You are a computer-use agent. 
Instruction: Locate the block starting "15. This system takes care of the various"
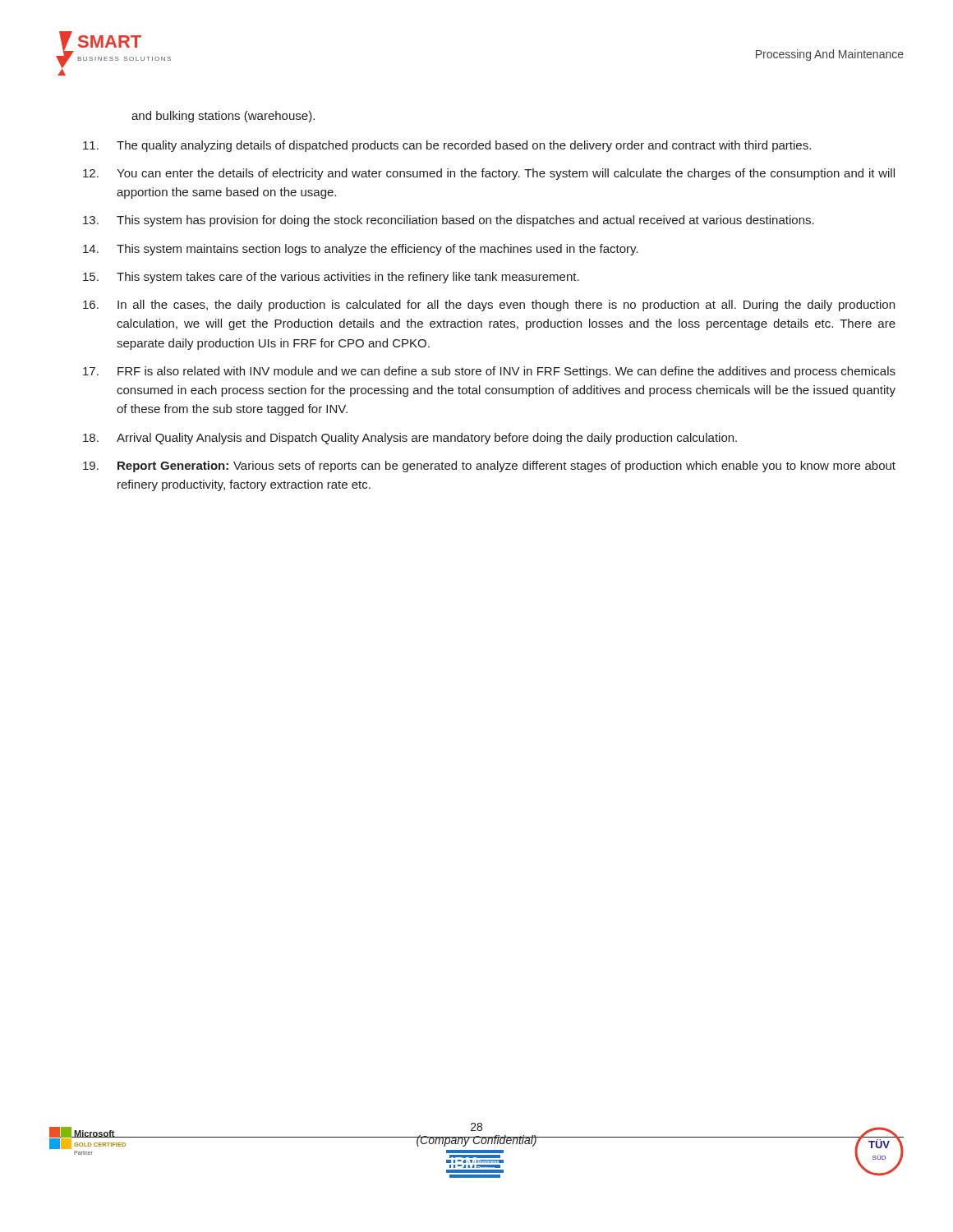[489, 276]
